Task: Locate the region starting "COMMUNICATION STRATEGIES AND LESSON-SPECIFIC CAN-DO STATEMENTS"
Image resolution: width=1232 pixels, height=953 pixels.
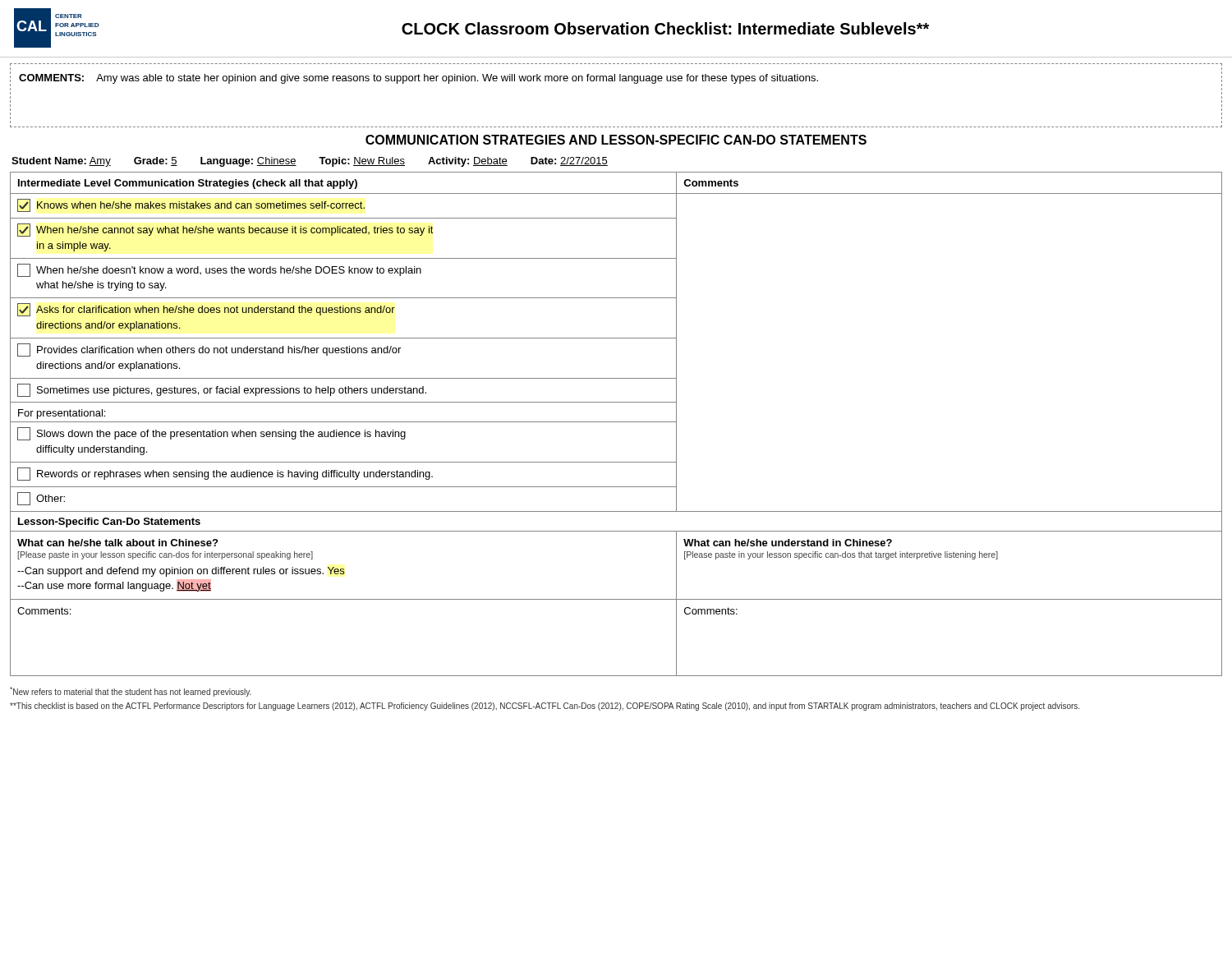Action: [616, 140]
